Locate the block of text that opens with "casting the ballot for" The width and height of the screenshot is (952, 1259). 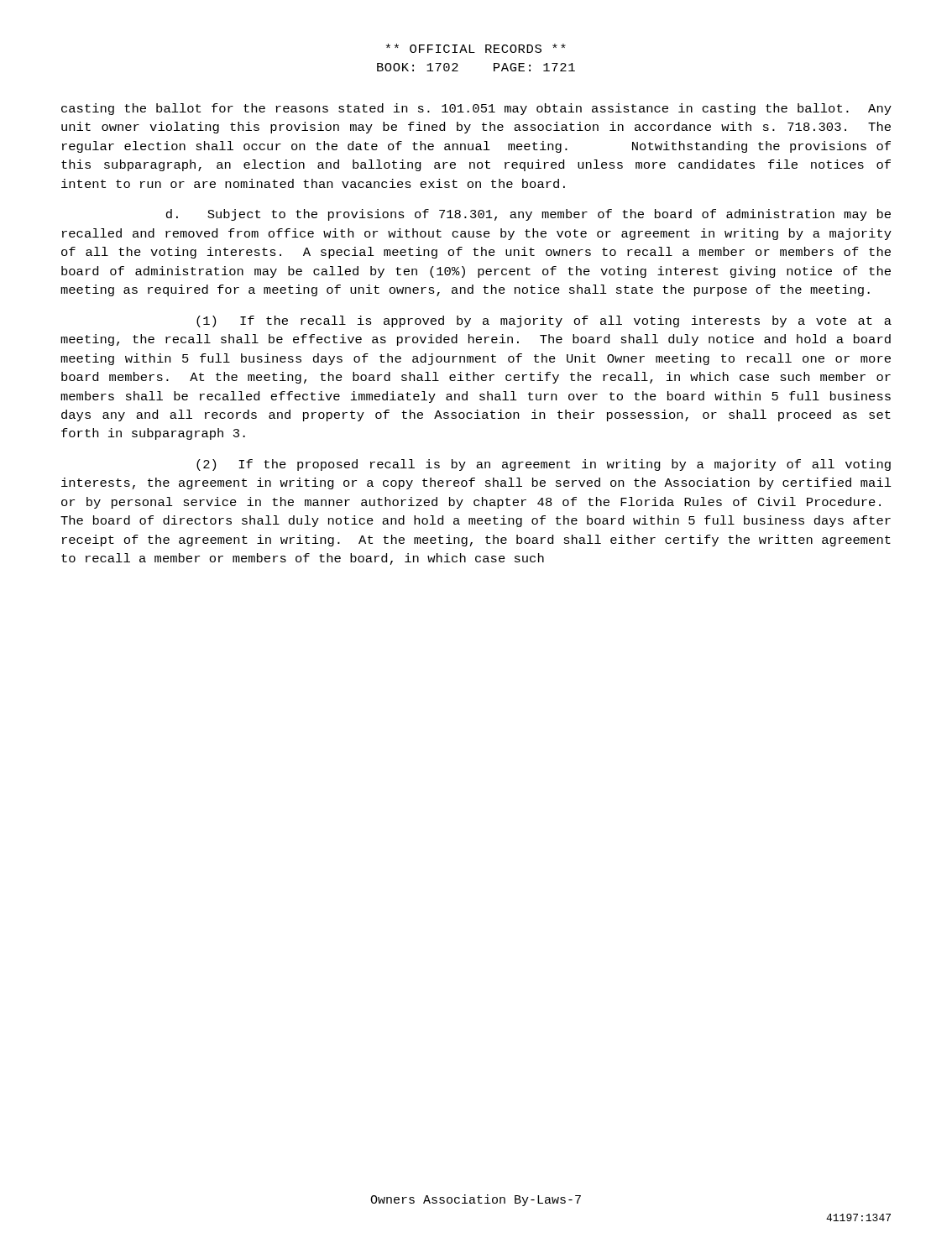[x=476, y=147]
